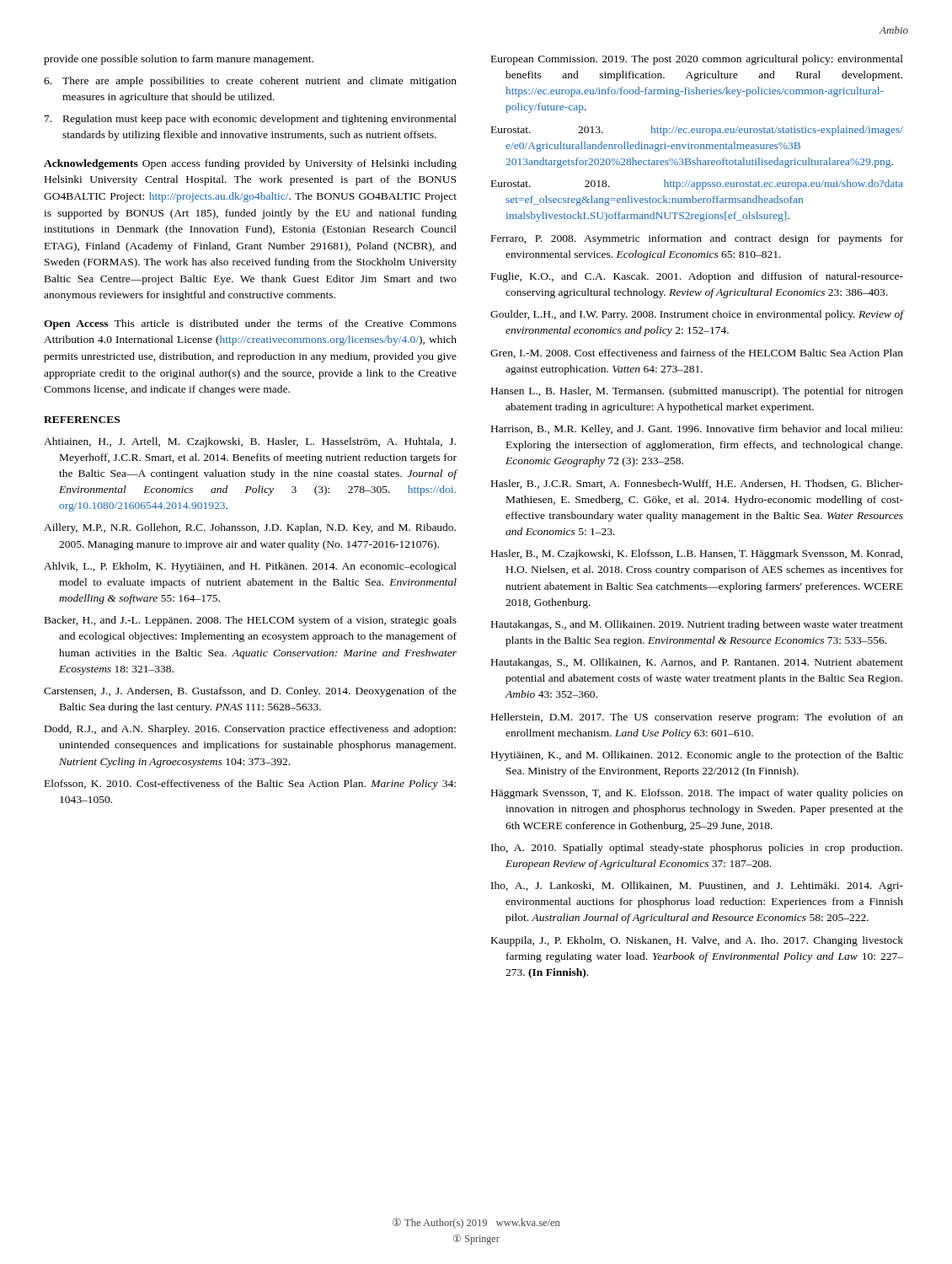
Task: Locate the block starting "Hyytiäinen, K., and M. Ollikainen. 2012. Economic angle"
Action: (x=697, y=763)
